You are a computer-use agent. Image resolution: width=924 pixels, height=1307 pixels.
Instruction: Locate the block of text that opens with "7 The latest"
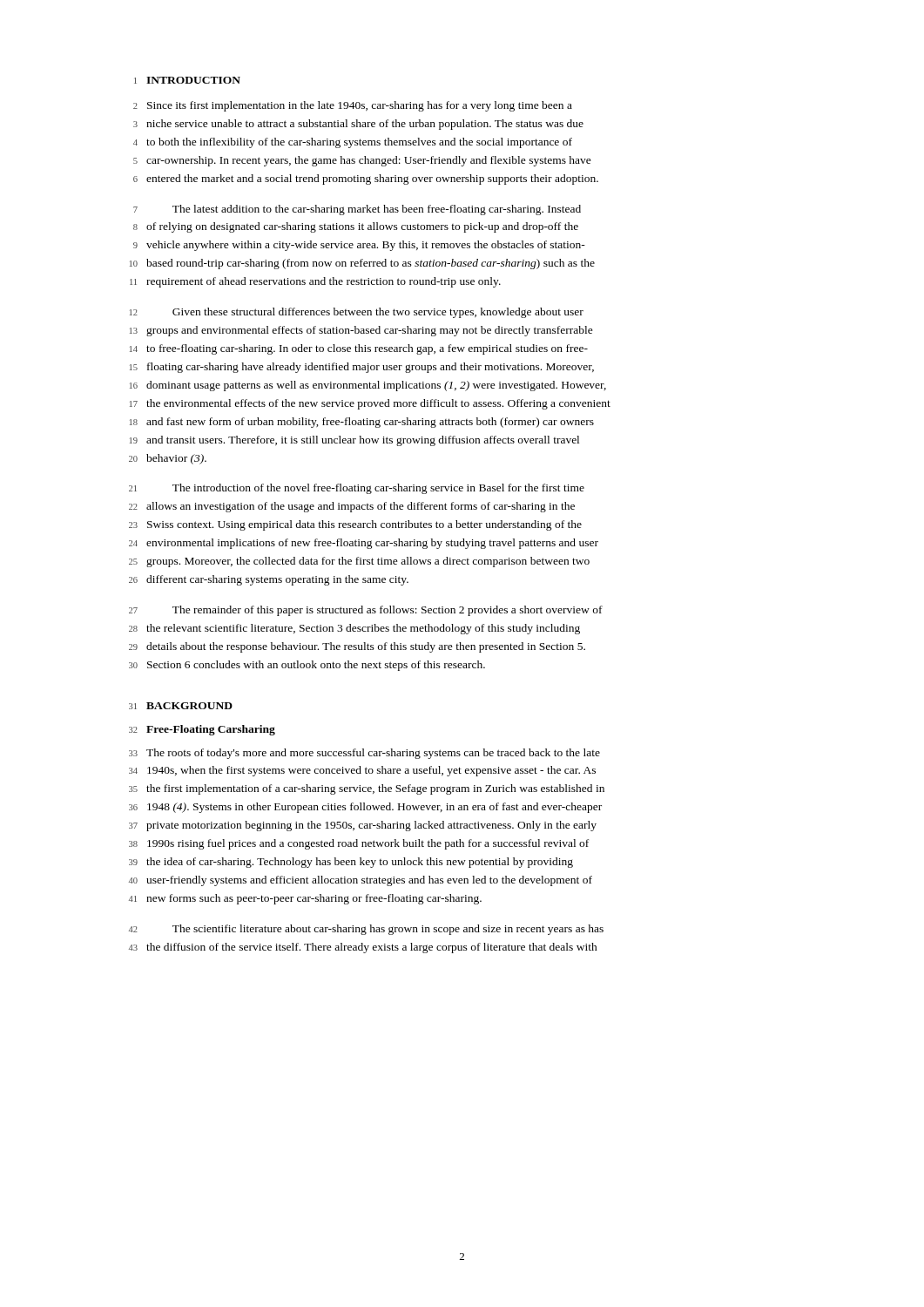tap(462, 246)
